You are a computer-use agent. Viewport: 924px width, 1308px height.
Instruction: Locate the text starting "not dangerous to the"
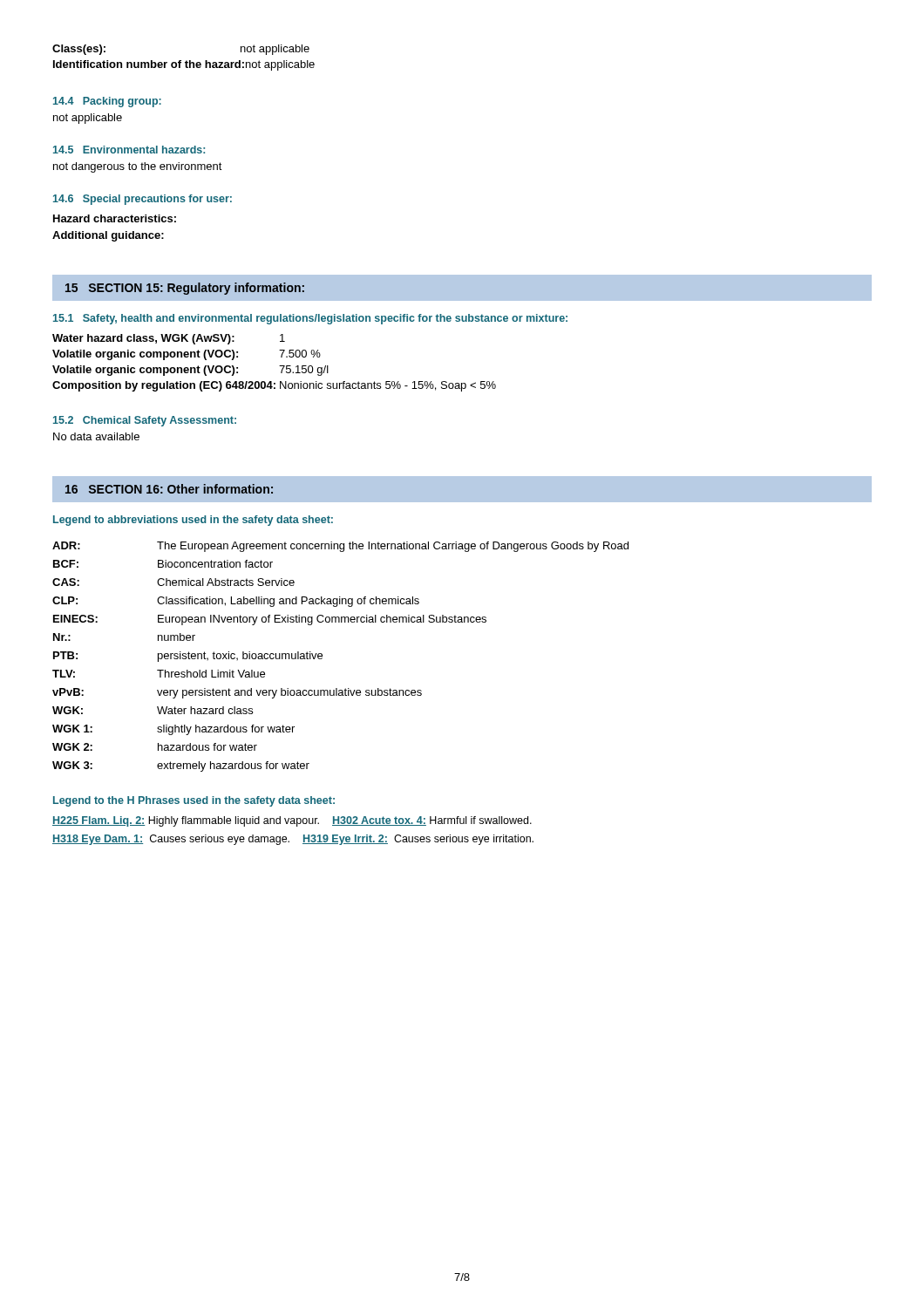pos(137,166)
